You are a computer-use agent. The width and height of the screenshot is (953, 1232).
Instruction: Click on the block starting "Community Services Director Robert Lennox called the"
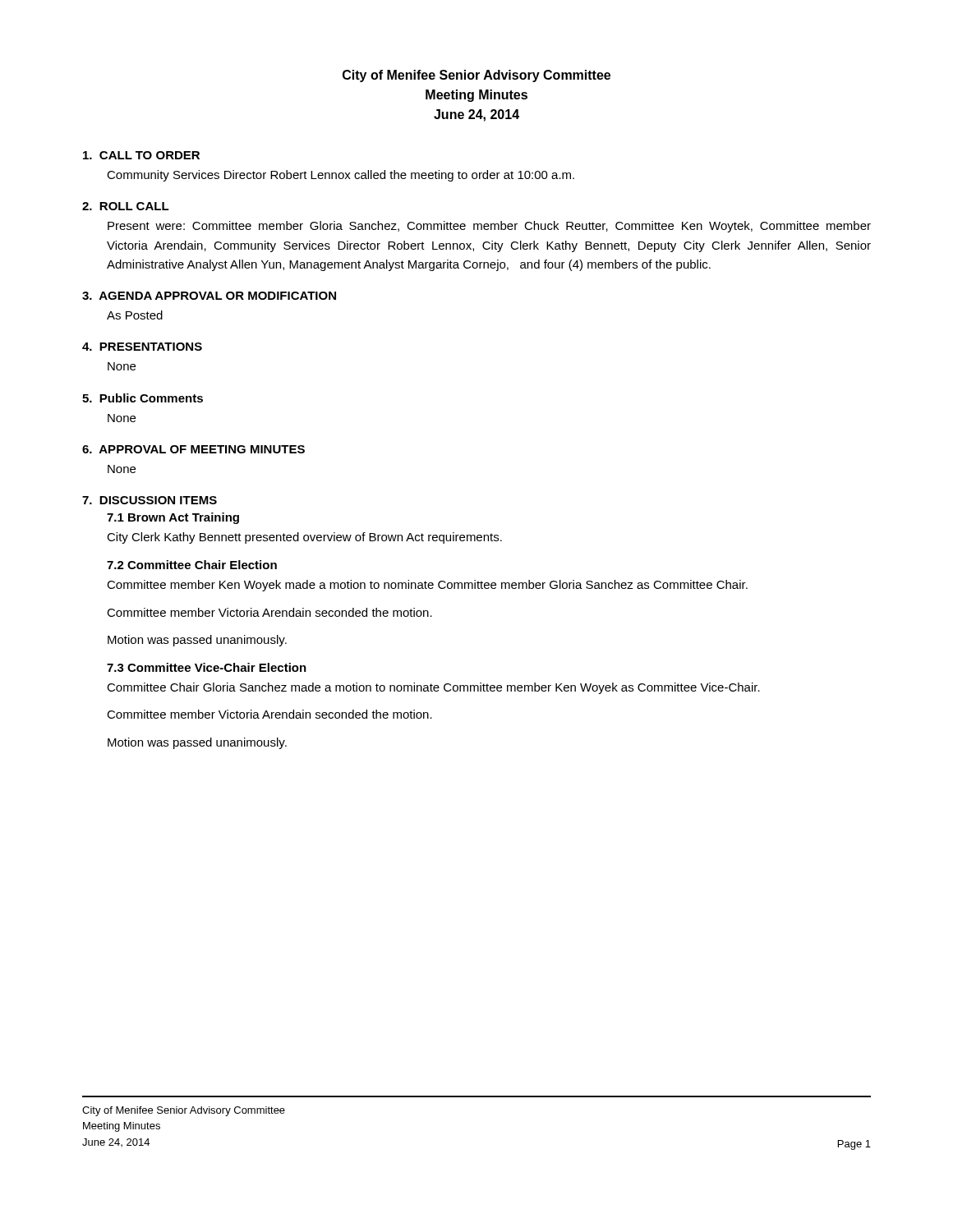341,175
